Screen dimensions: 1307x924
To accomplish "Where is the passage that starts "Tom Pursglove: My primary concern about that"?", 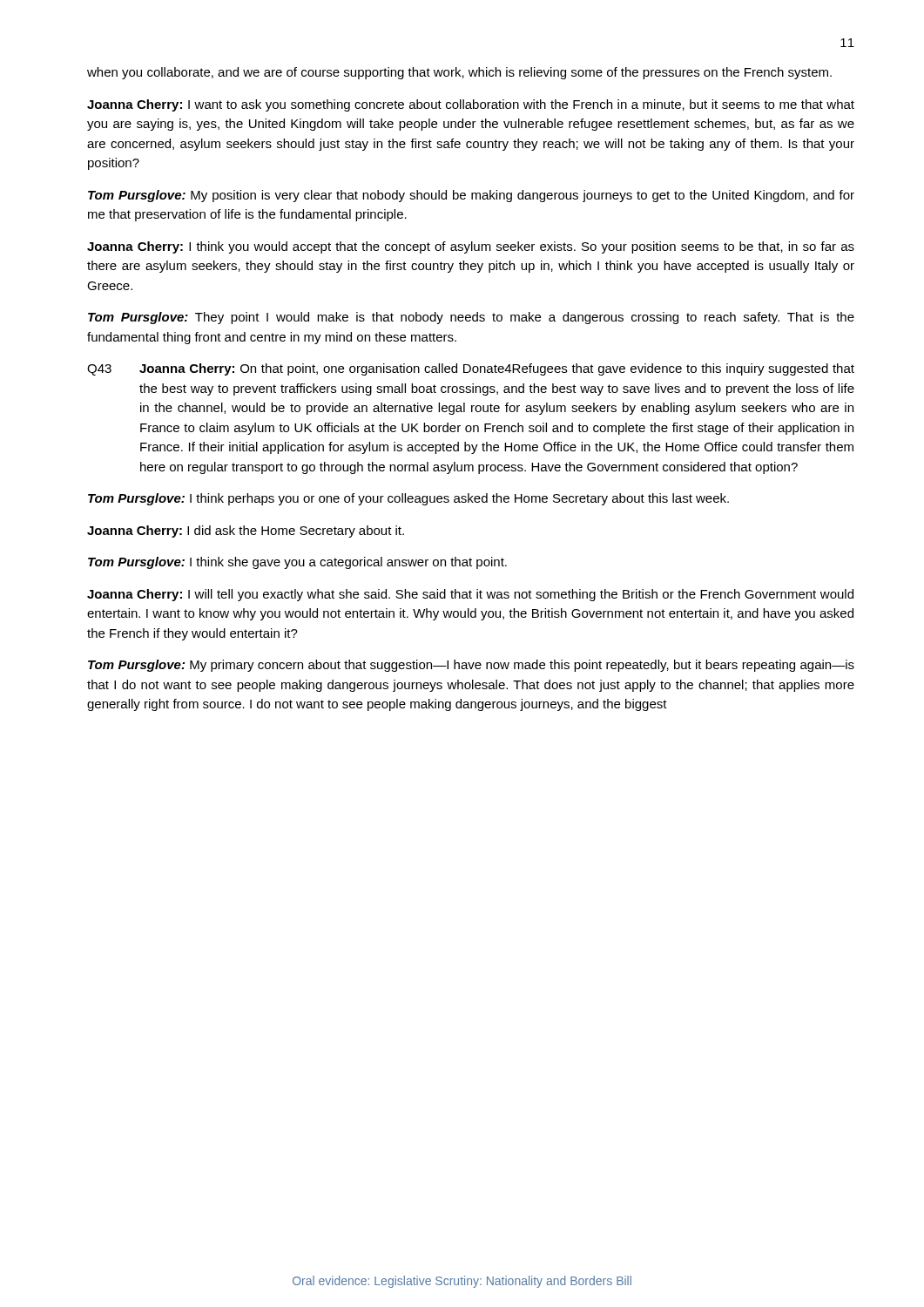I will click(x=471, y=684).
